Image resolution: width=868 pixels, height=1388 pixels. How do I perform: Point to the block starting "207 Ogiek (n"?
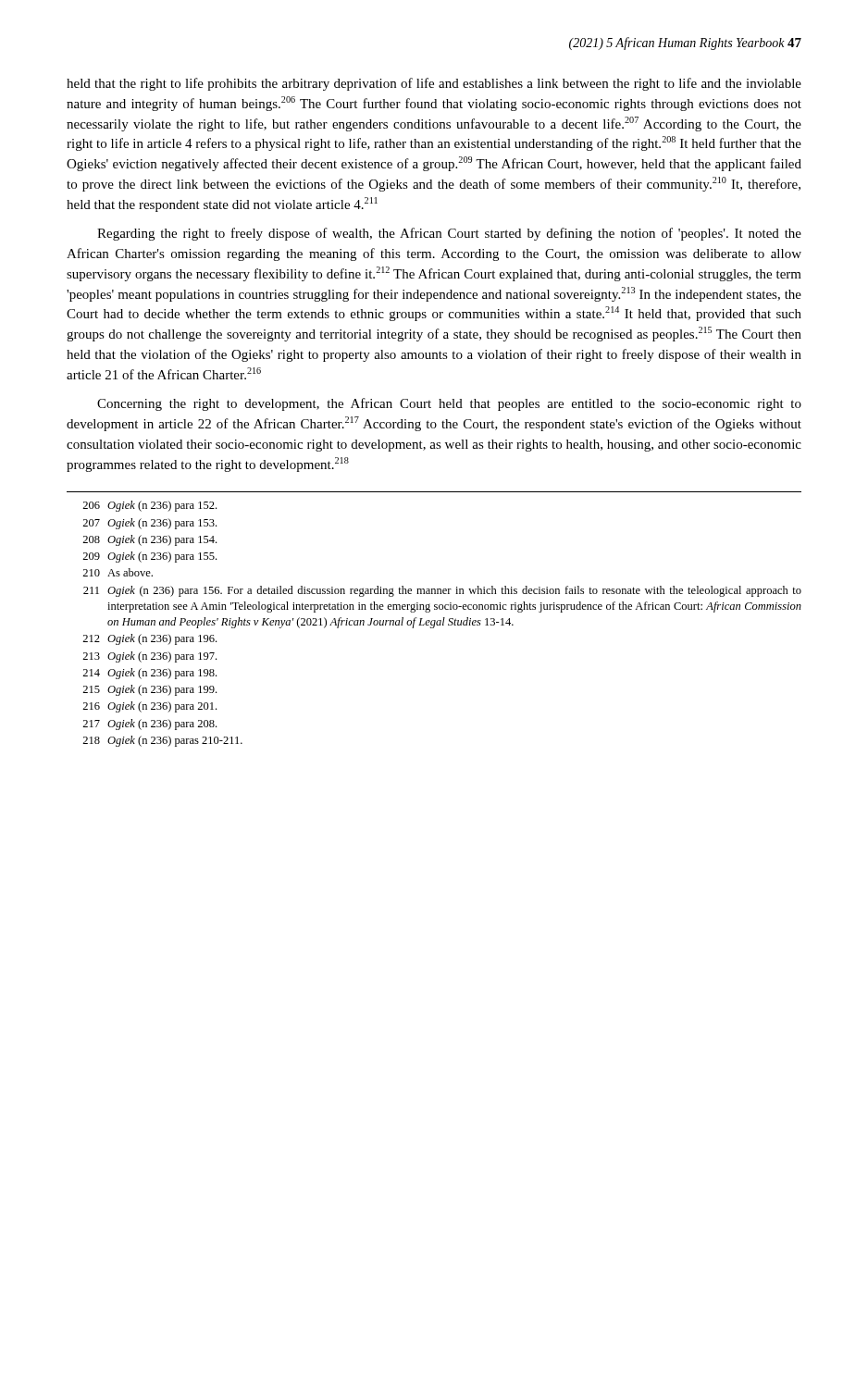pos(149,524)
